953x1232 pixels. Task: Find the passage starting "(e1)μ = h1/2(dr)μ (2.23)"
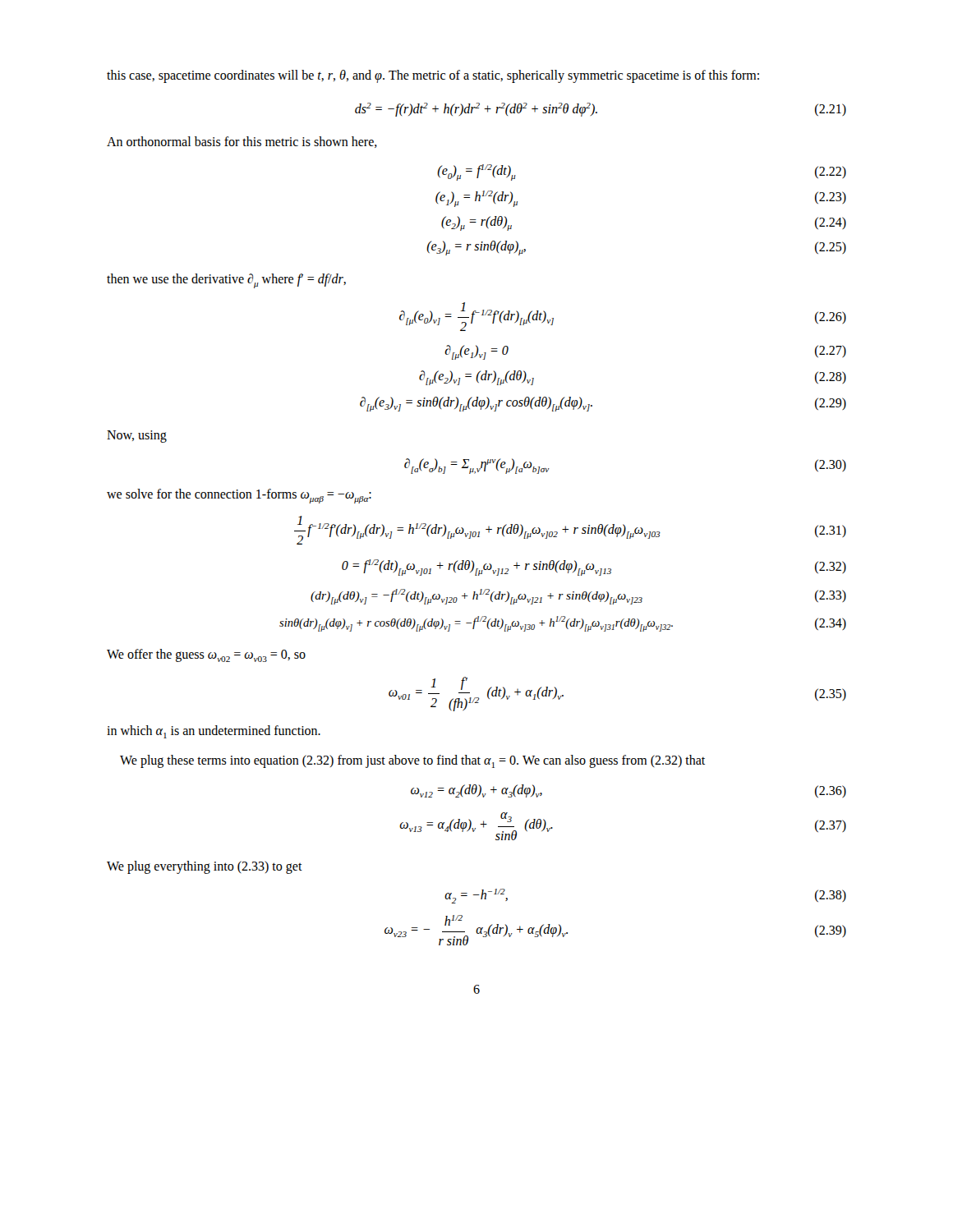479,199
